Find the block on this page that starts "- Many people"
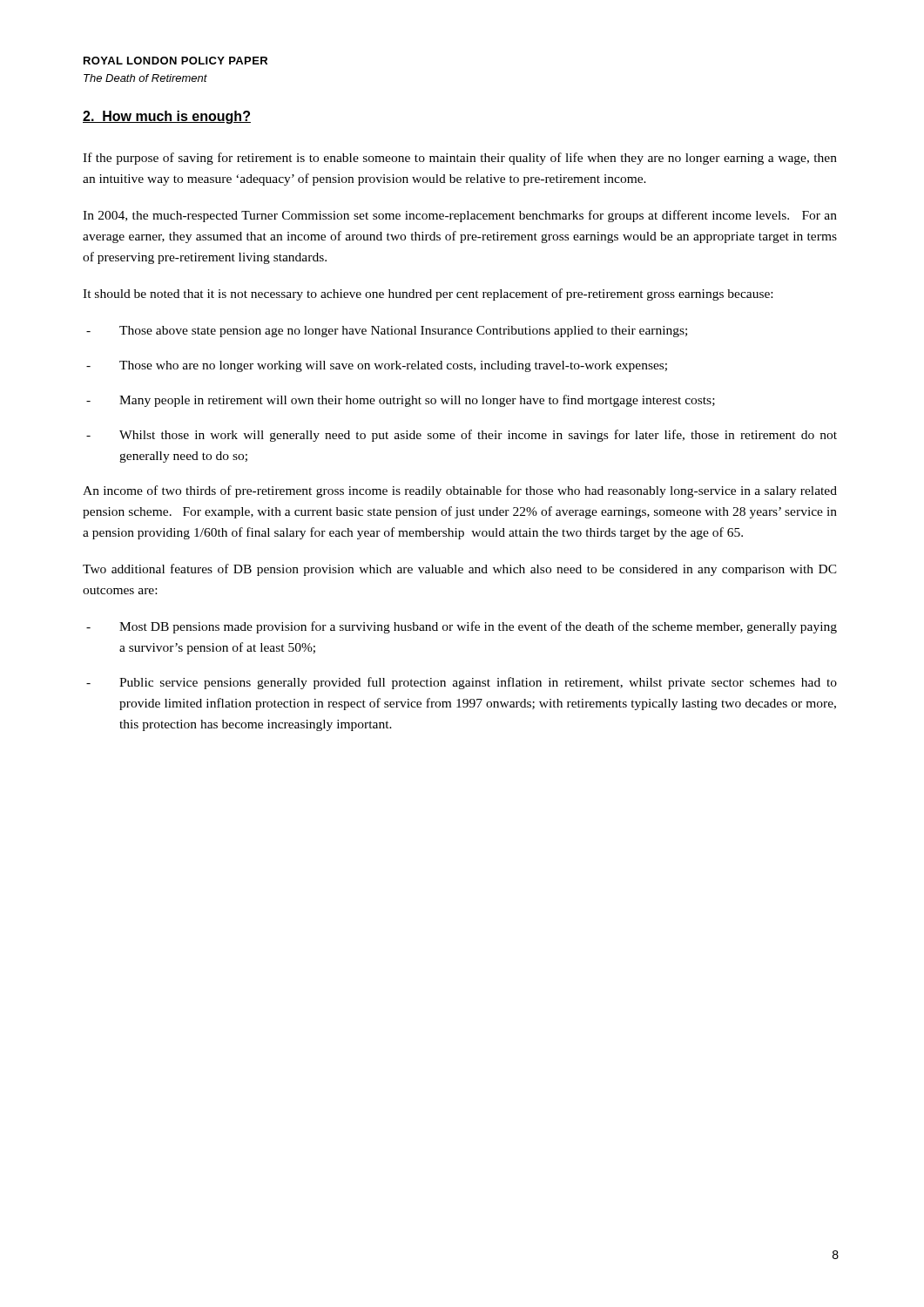 pos(460,400)
